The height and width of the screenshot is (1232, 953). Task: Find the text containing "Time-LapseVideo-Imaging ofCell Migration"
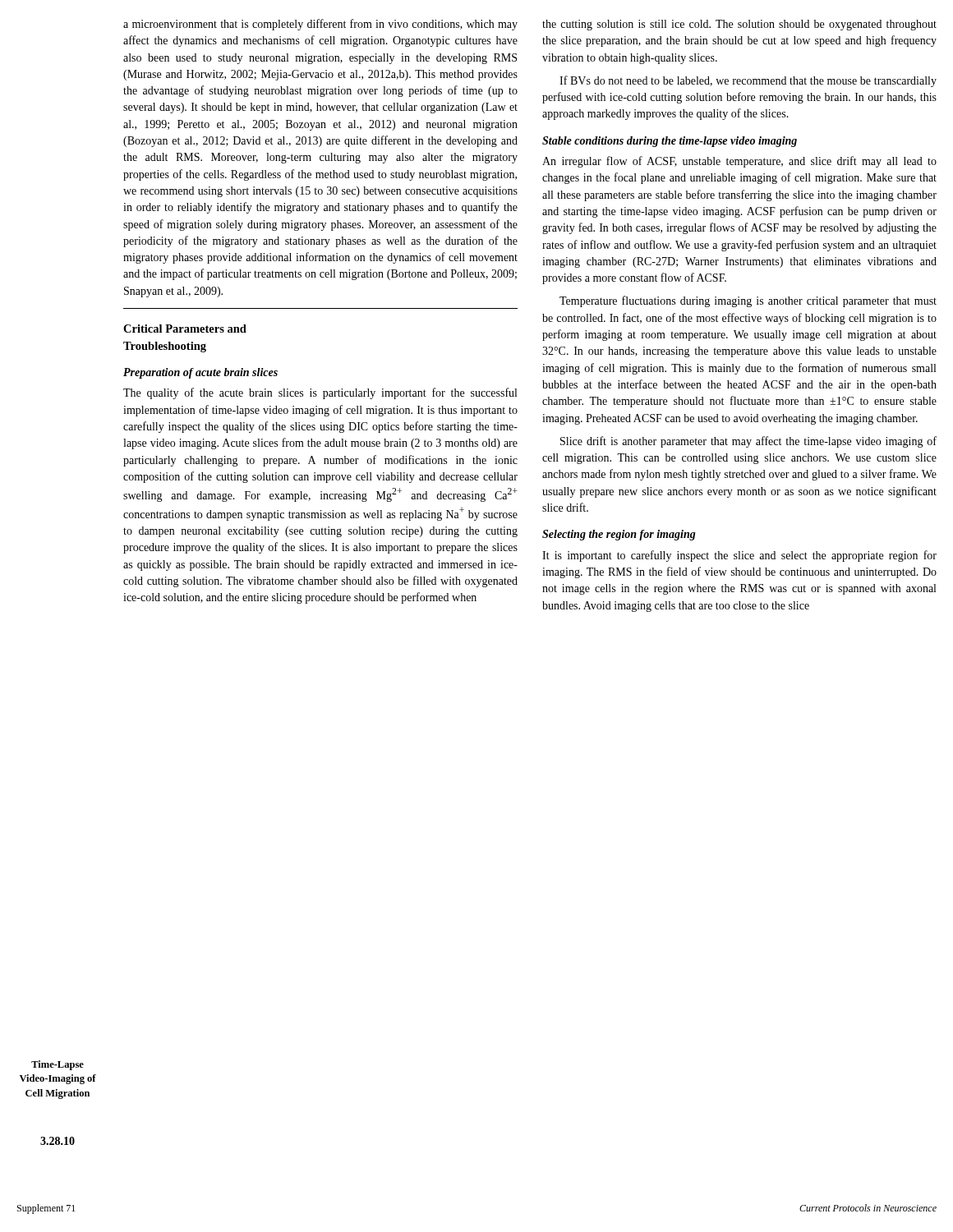tap(58, 1078)
